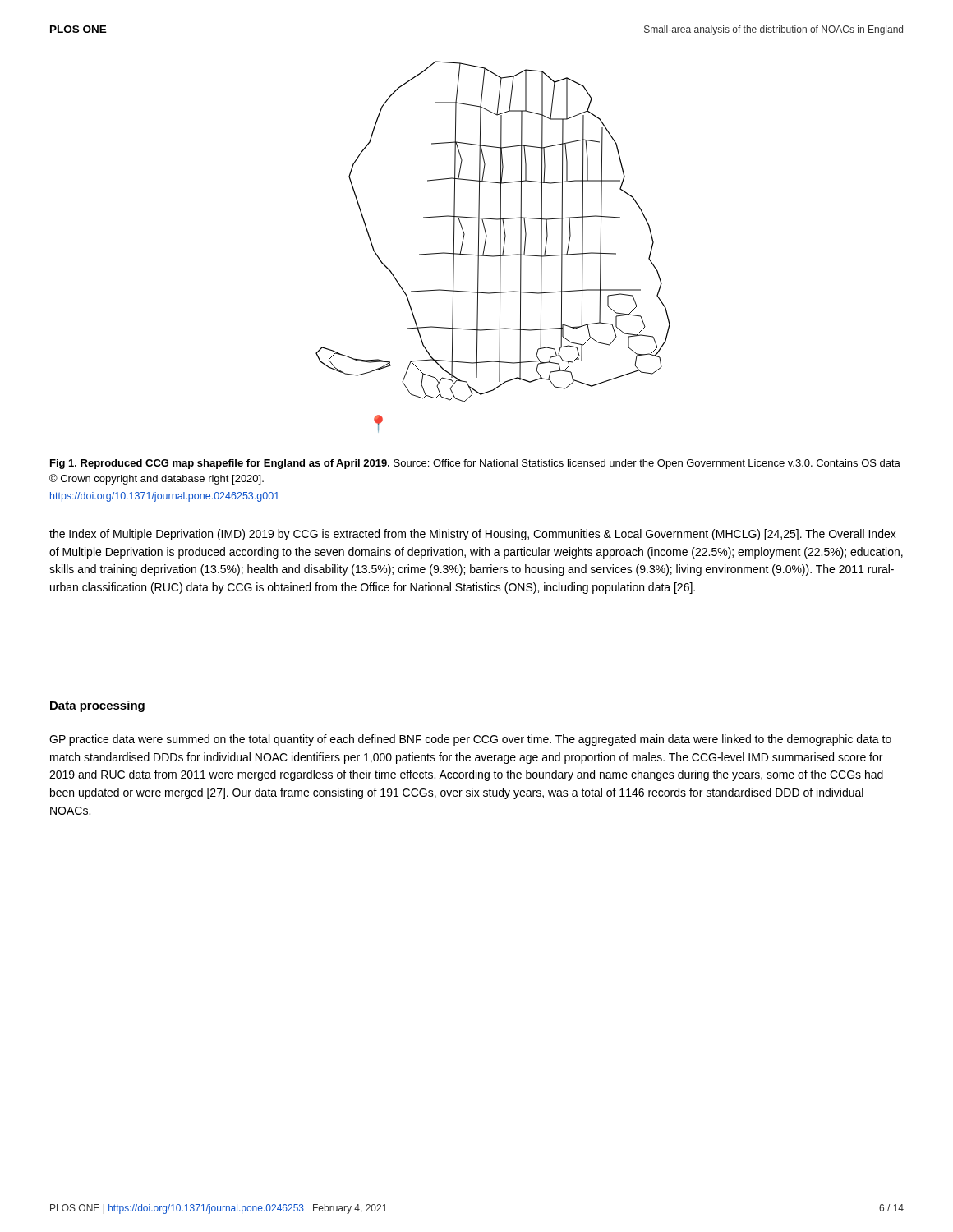Viewport: 953px width, 1232px height.
Task: Find a map
Action: click(476, 248)
